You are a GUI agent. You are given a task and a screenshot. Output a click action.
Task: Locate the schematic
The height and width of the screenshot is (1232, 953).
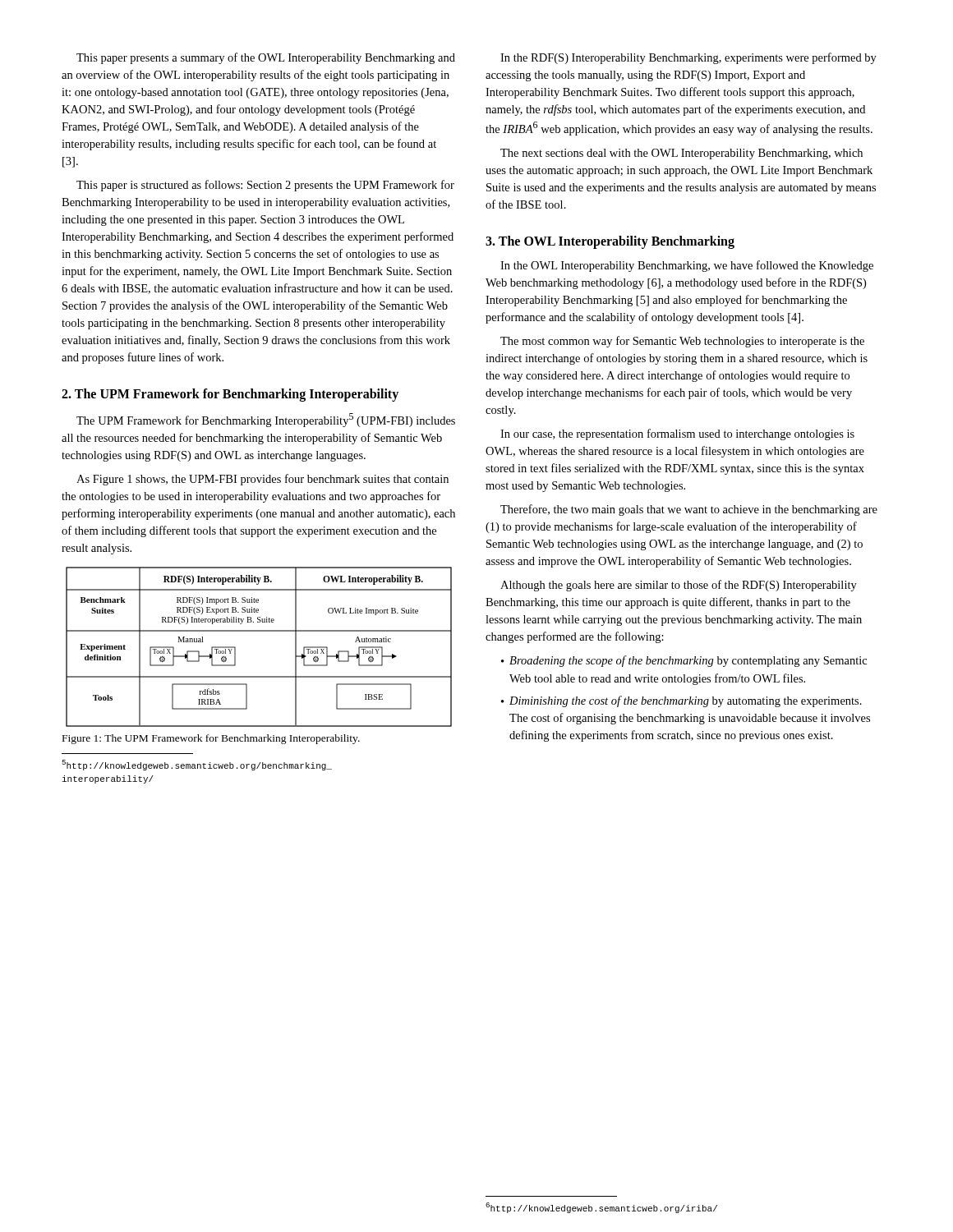coord(259,647)
